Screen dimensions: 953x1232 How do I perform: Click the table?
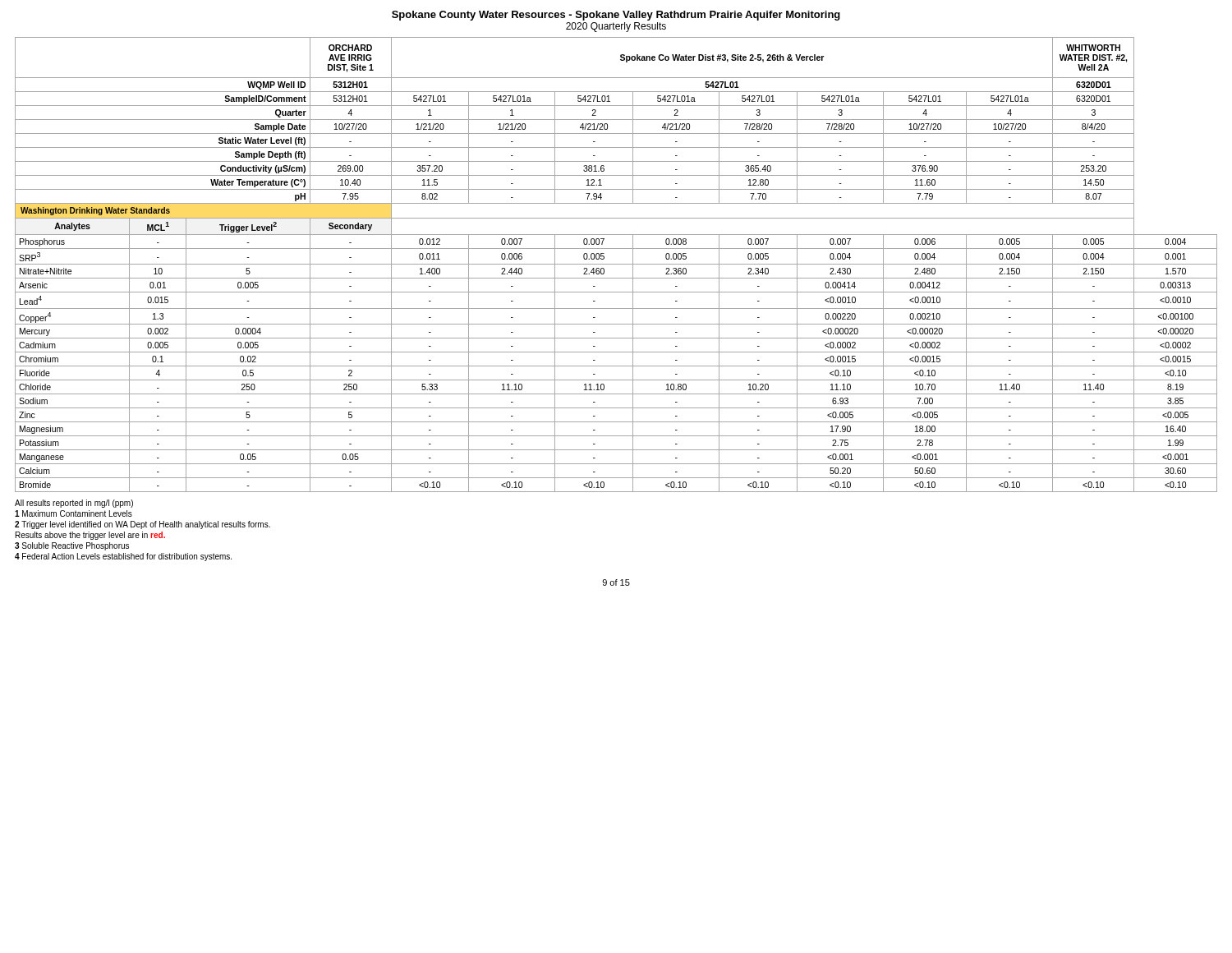pos(616,265)
